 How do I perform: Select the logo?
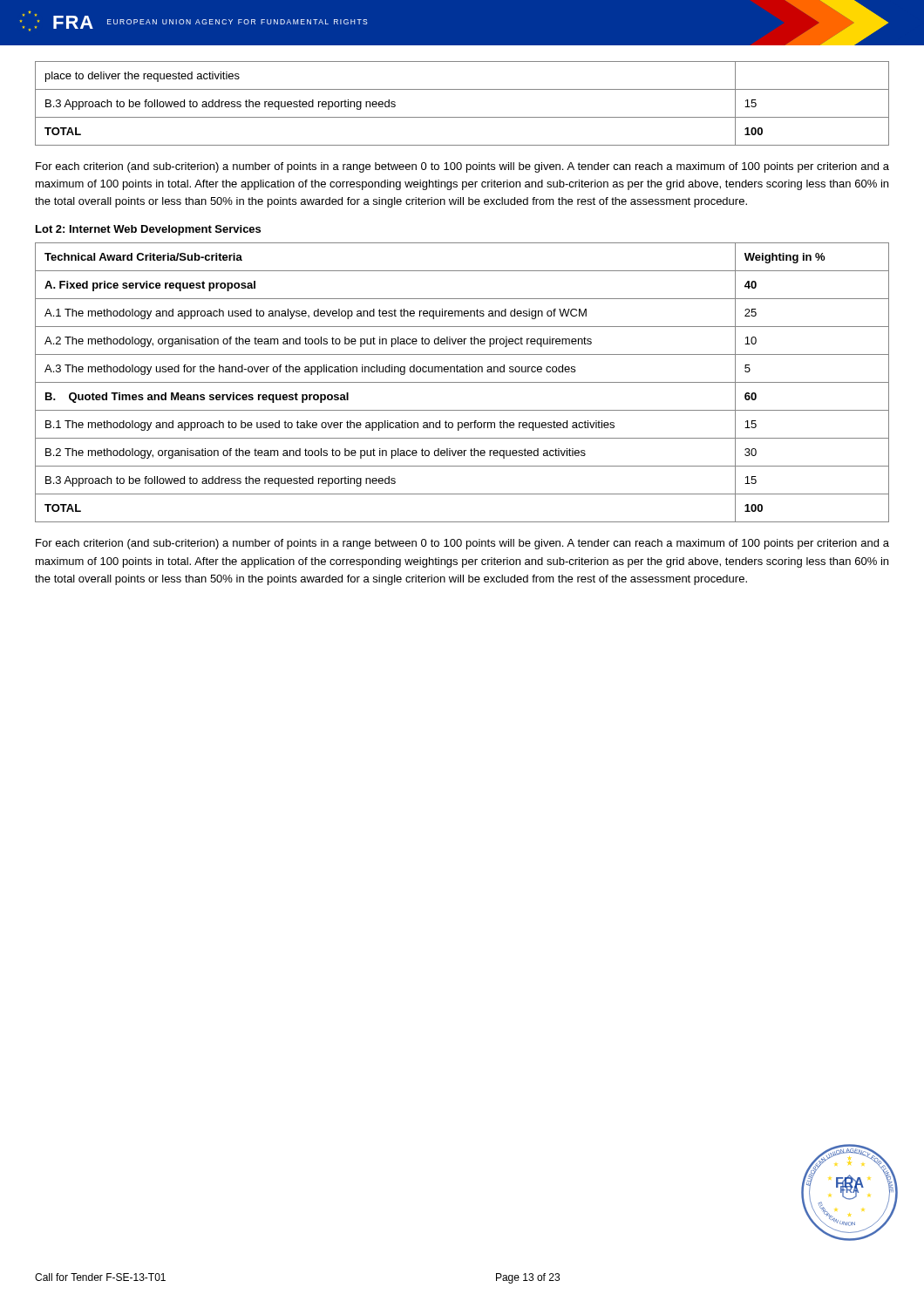tap(849, 1192)
